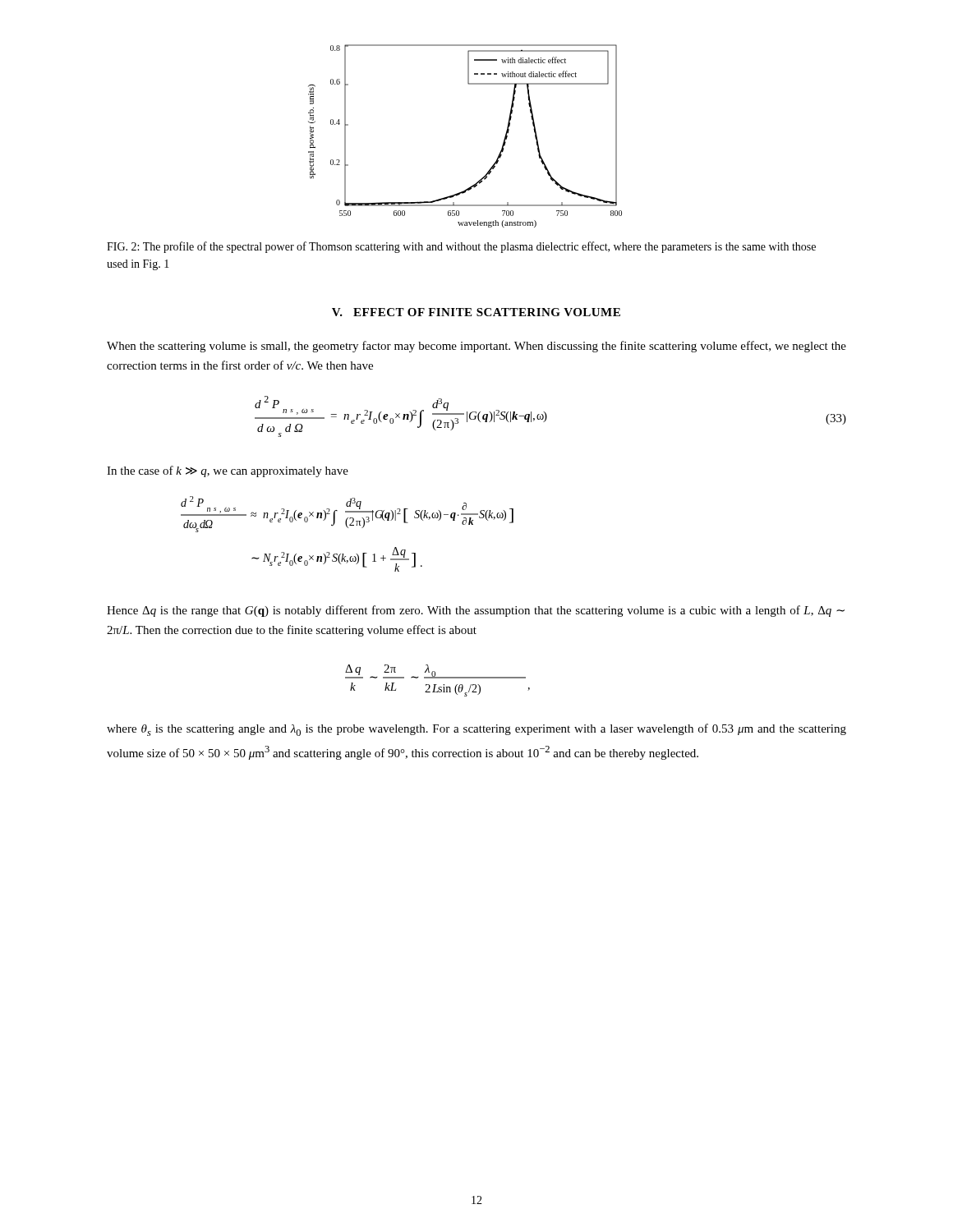Screen dimensions: 1232x953
Task: Locate the formula that opens with "Δ q k ∼"
Action: 476,679
